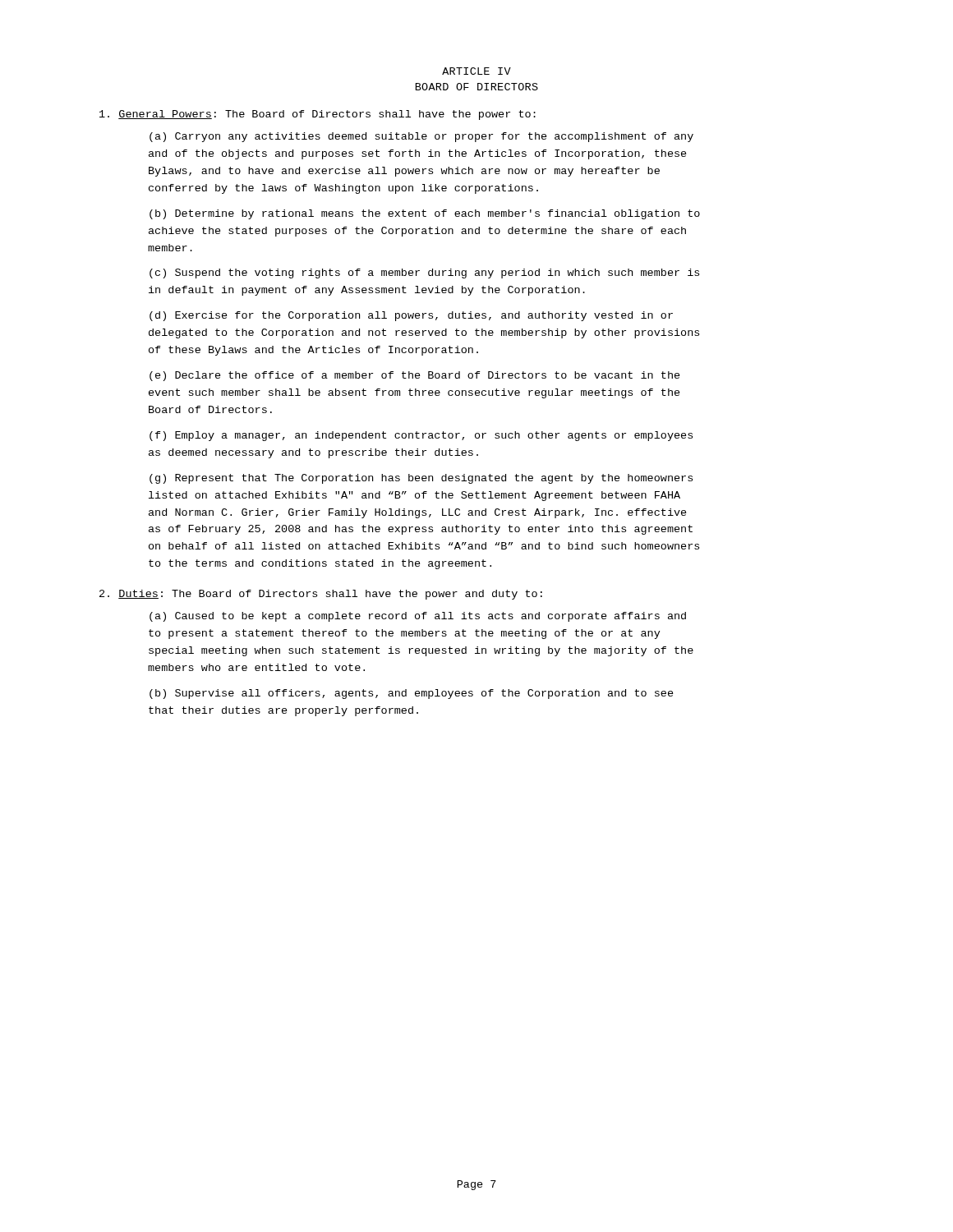Screen dimensions: 1232x953
Task: Select the block starting "(g) Represent that"
Action: pos(424,521)
